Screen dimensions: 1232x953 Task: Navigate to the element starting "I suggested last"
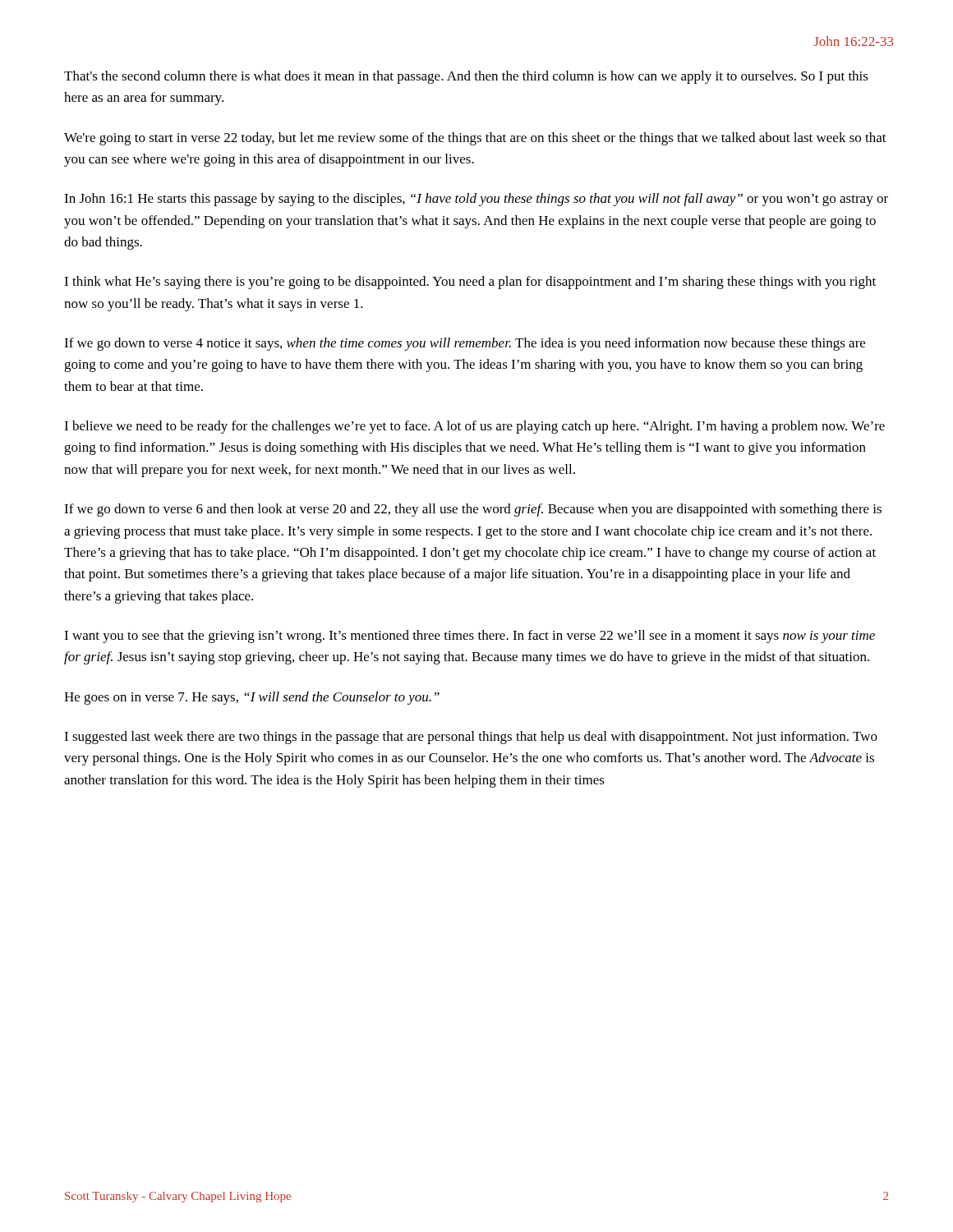point(471,758)
